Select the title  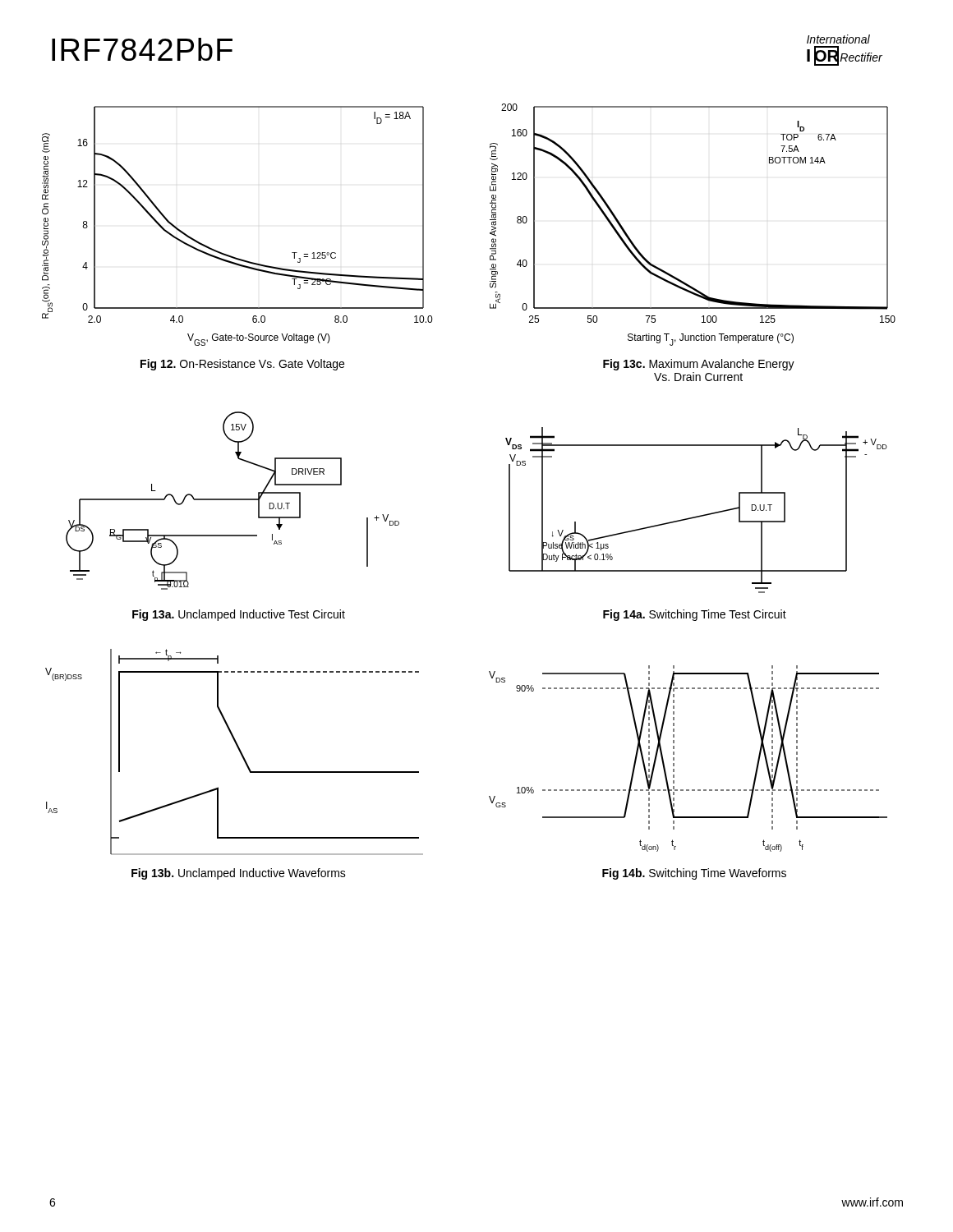(x=142, y=50)
